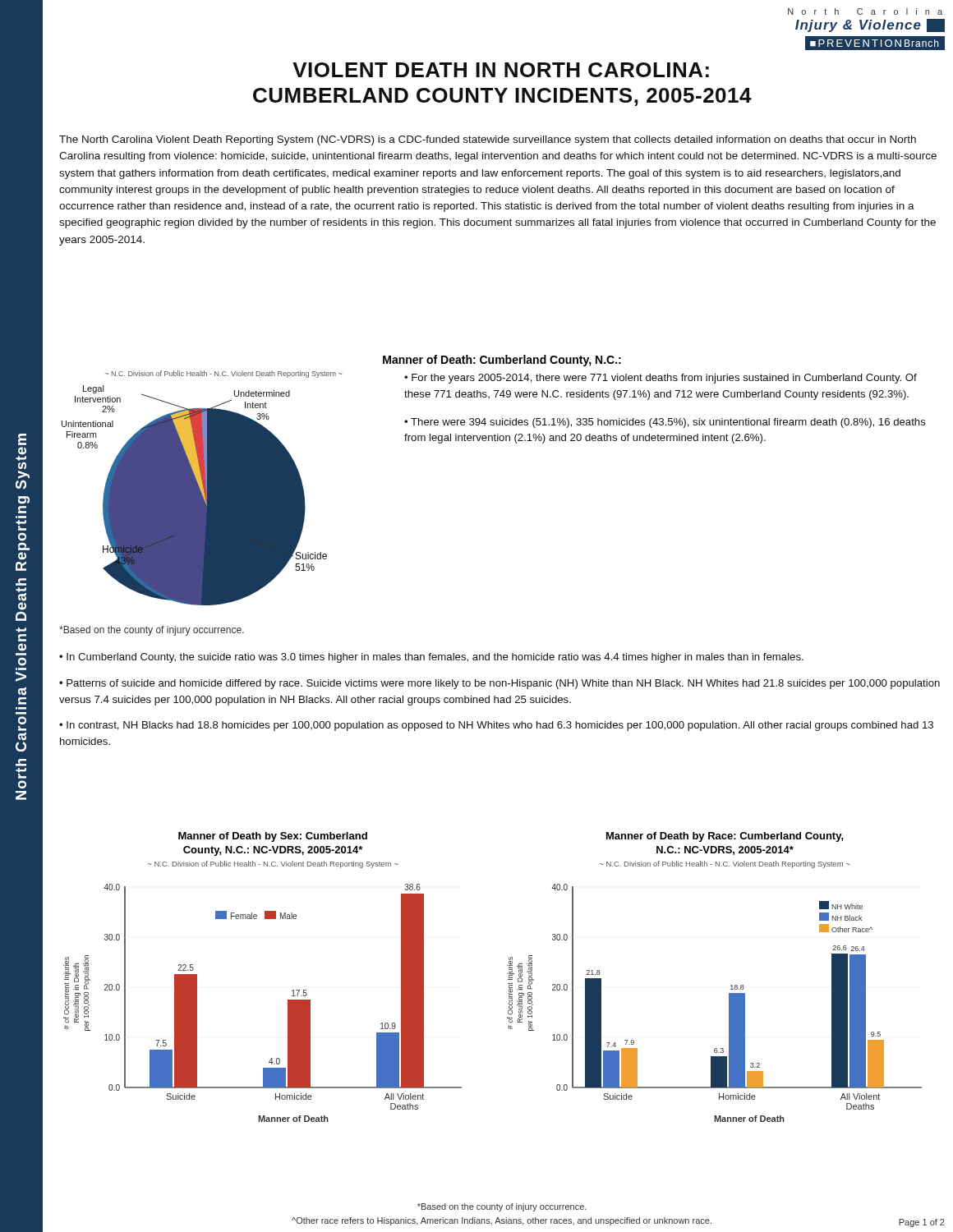953x1232 pixels.
Task: Locate the text block starting "VIOLENT DEATH IN NORTH CAROLINA:CUMBERLAND COUNTY INCIDENTS, 2005-2014"
Action: [x=502, y=83]
